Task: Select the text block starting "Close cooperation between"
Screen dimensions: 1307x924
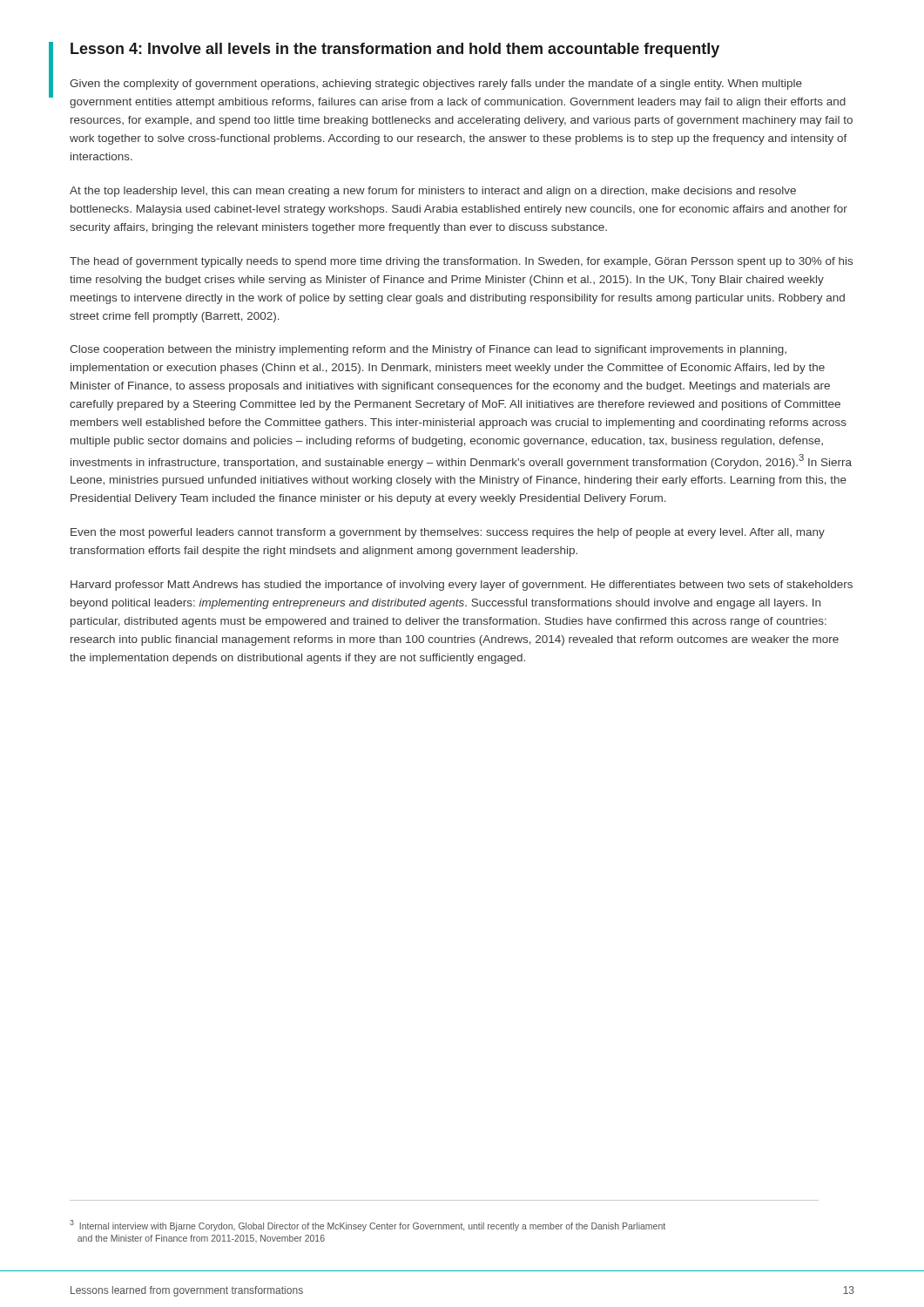Action: 462,425
